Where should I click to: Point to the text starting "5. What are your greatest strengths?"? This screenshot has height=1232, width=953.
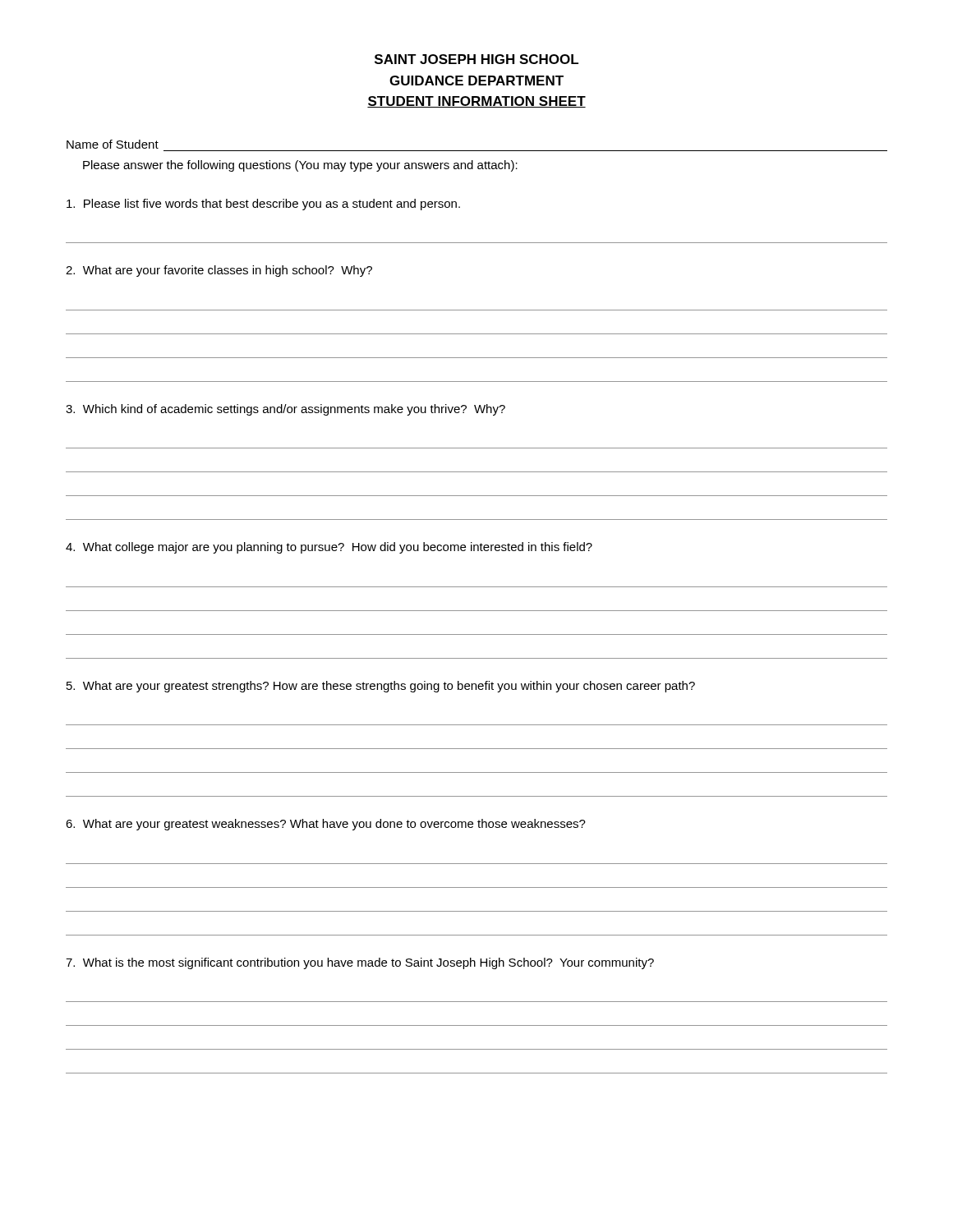click(381, 685)
